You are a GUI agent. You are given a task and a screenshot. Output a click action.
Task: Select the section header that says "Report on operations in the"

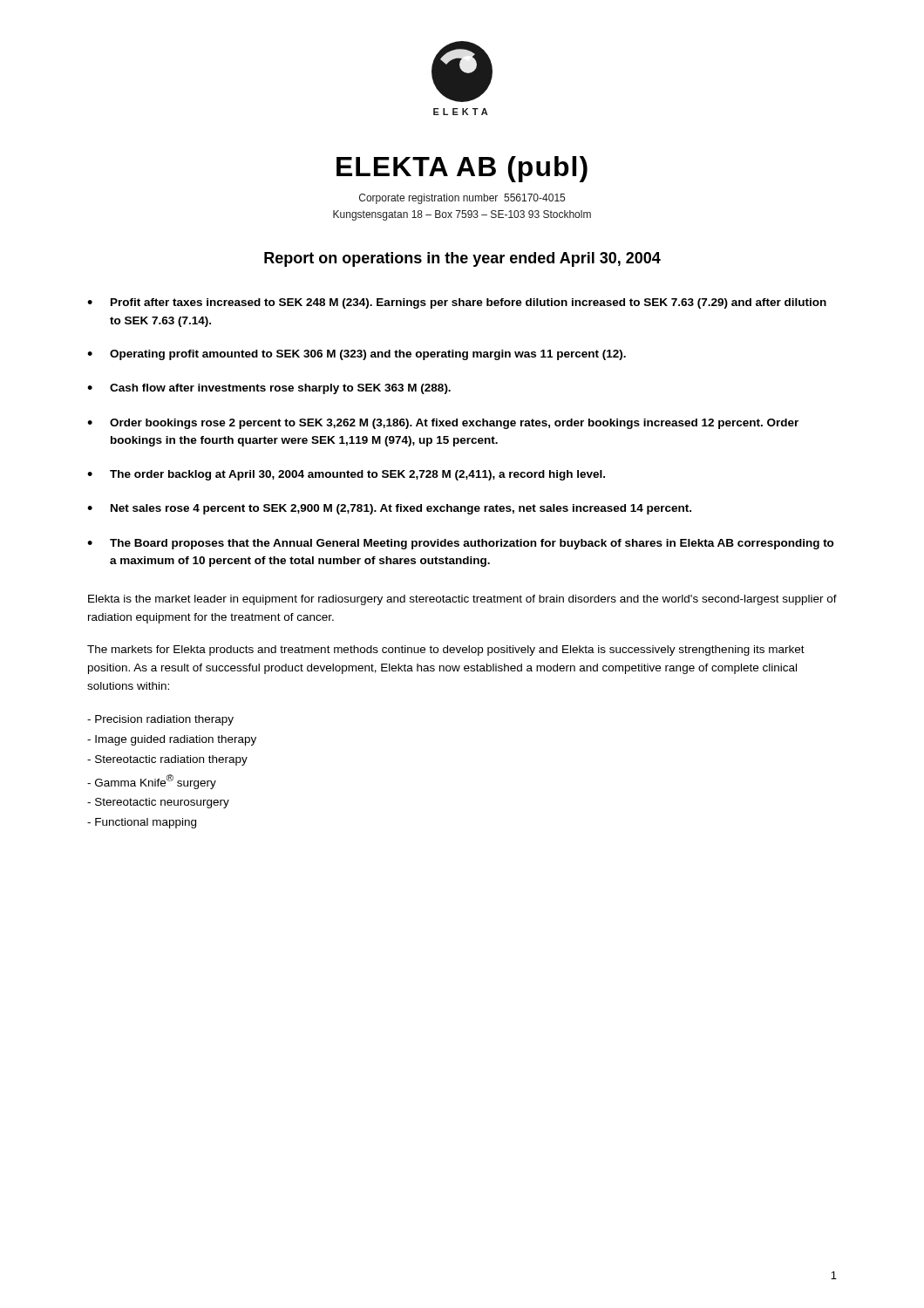[462, 259]
